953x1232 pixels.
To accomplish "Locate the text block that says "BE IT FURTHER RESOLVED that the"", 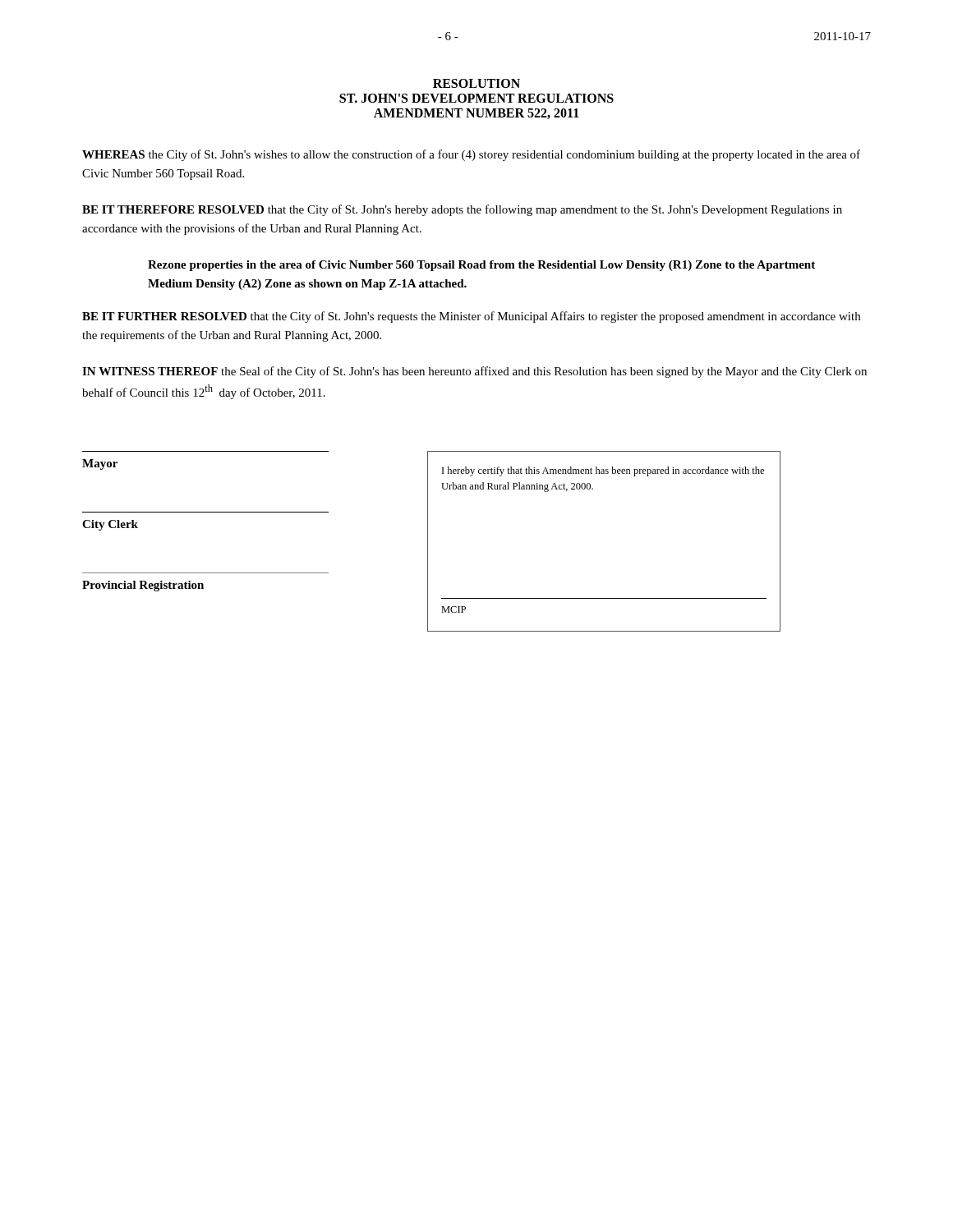I will pos(471,325).
